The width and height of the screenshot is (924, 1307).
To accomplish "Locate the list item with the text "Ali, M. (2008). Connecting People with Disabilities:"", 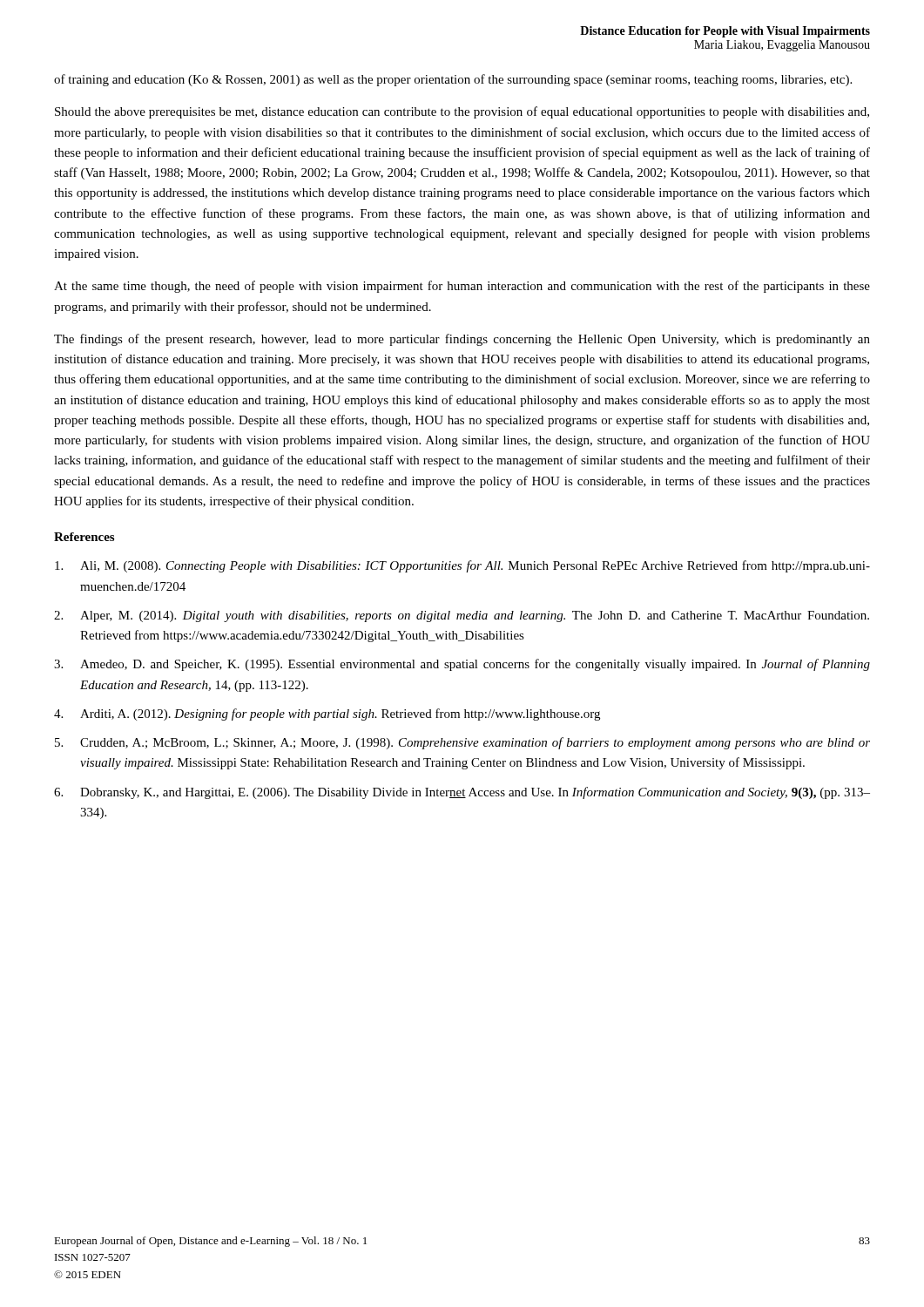I will pos(462,576).
